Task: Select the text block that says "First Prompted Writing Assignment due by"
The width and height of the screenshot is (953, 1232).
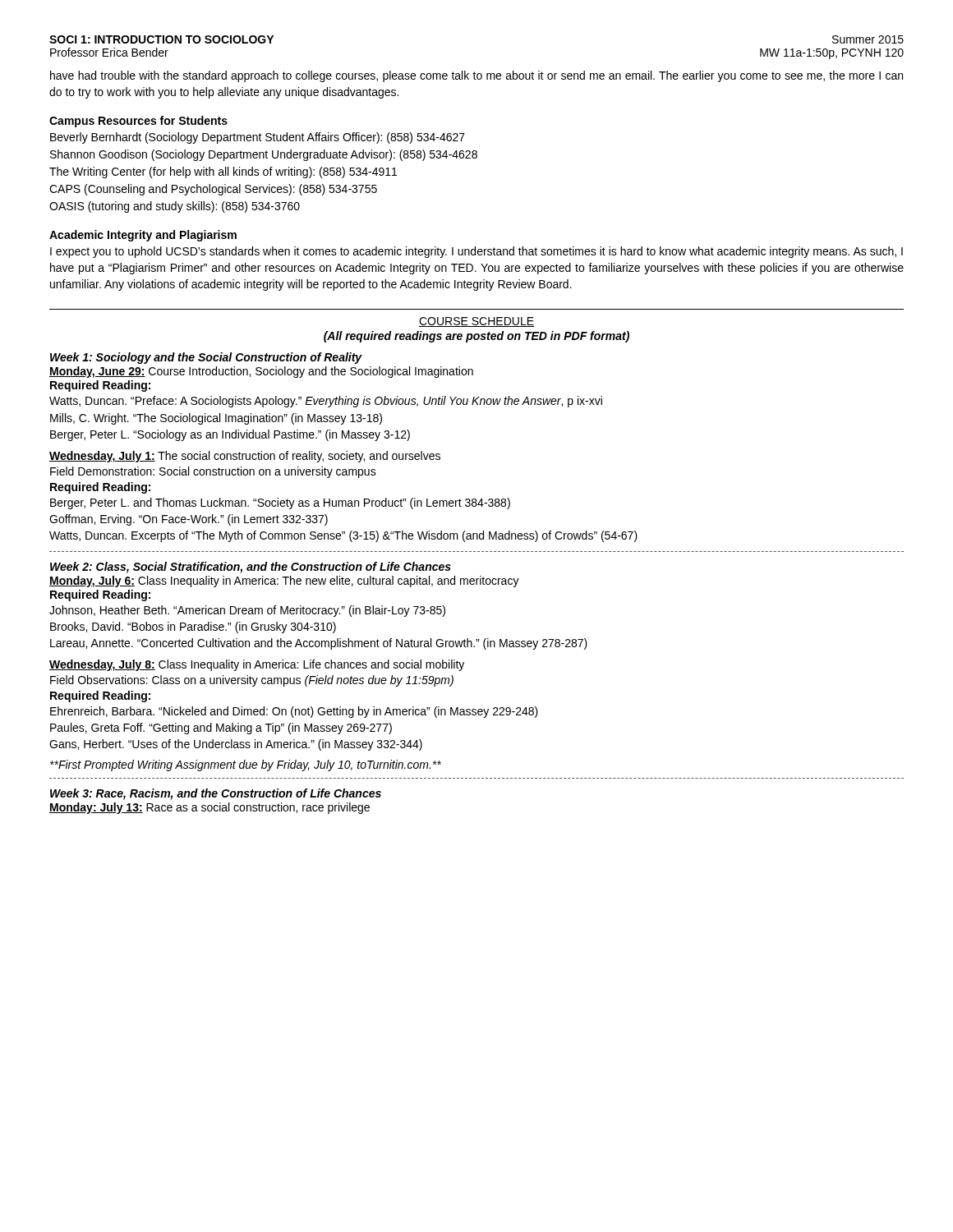Action: (245, 764)
